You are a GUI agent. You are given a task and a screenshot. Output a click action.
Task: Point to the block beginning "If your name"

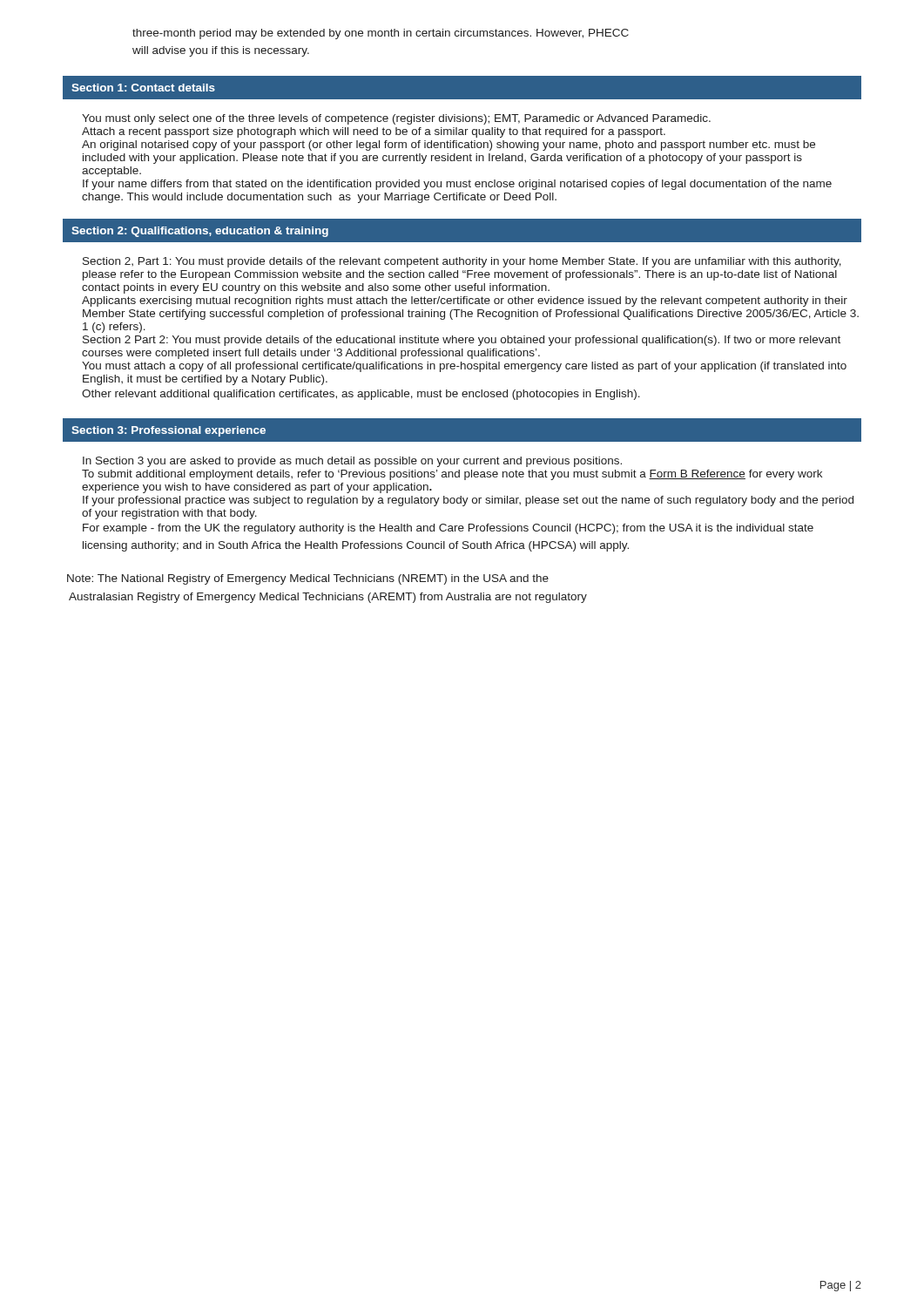472,190
